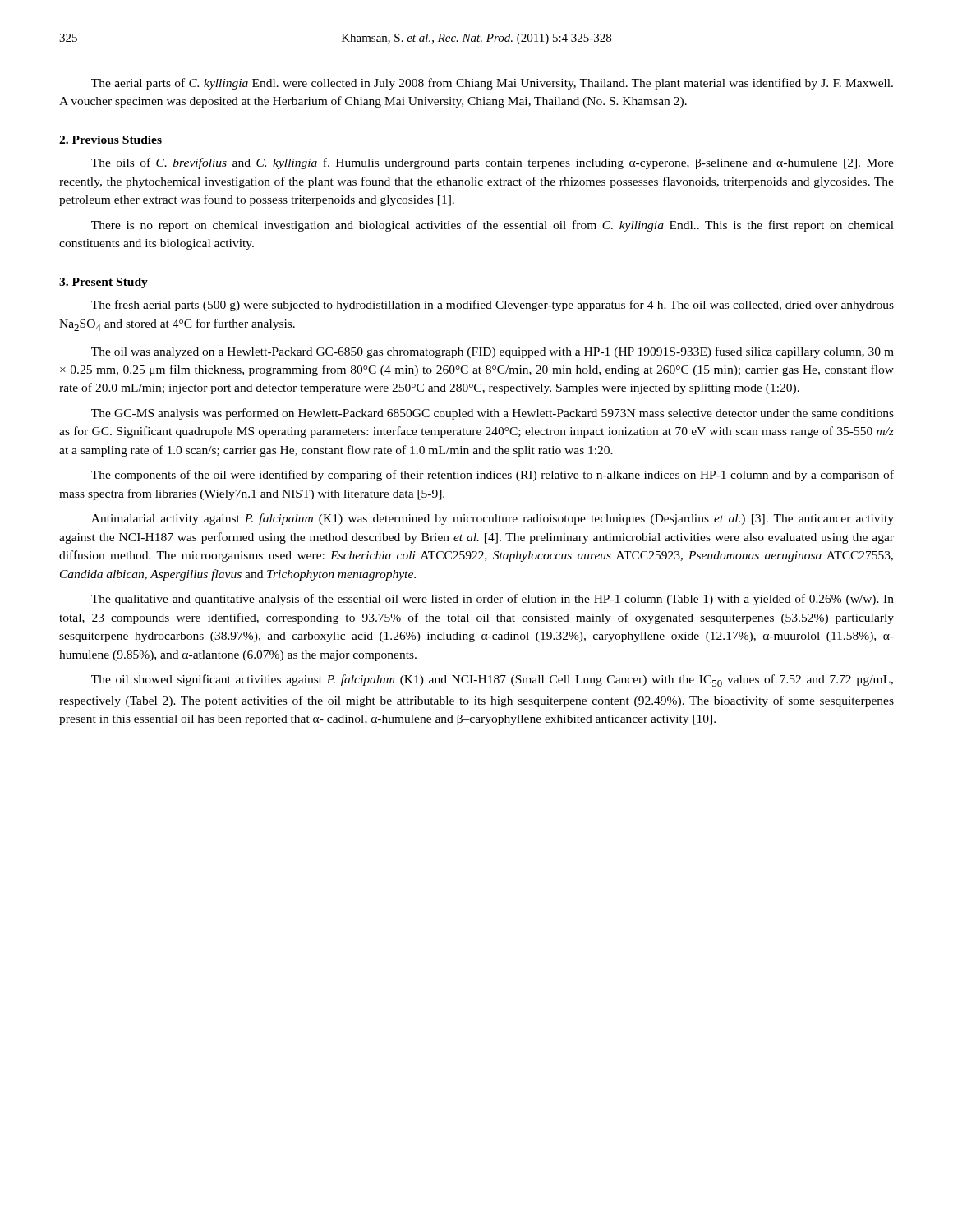The width and height of the screenshot is (953, 1232).
Task: Where is the passage that starts "The components of"?
Action: point(476,484)
